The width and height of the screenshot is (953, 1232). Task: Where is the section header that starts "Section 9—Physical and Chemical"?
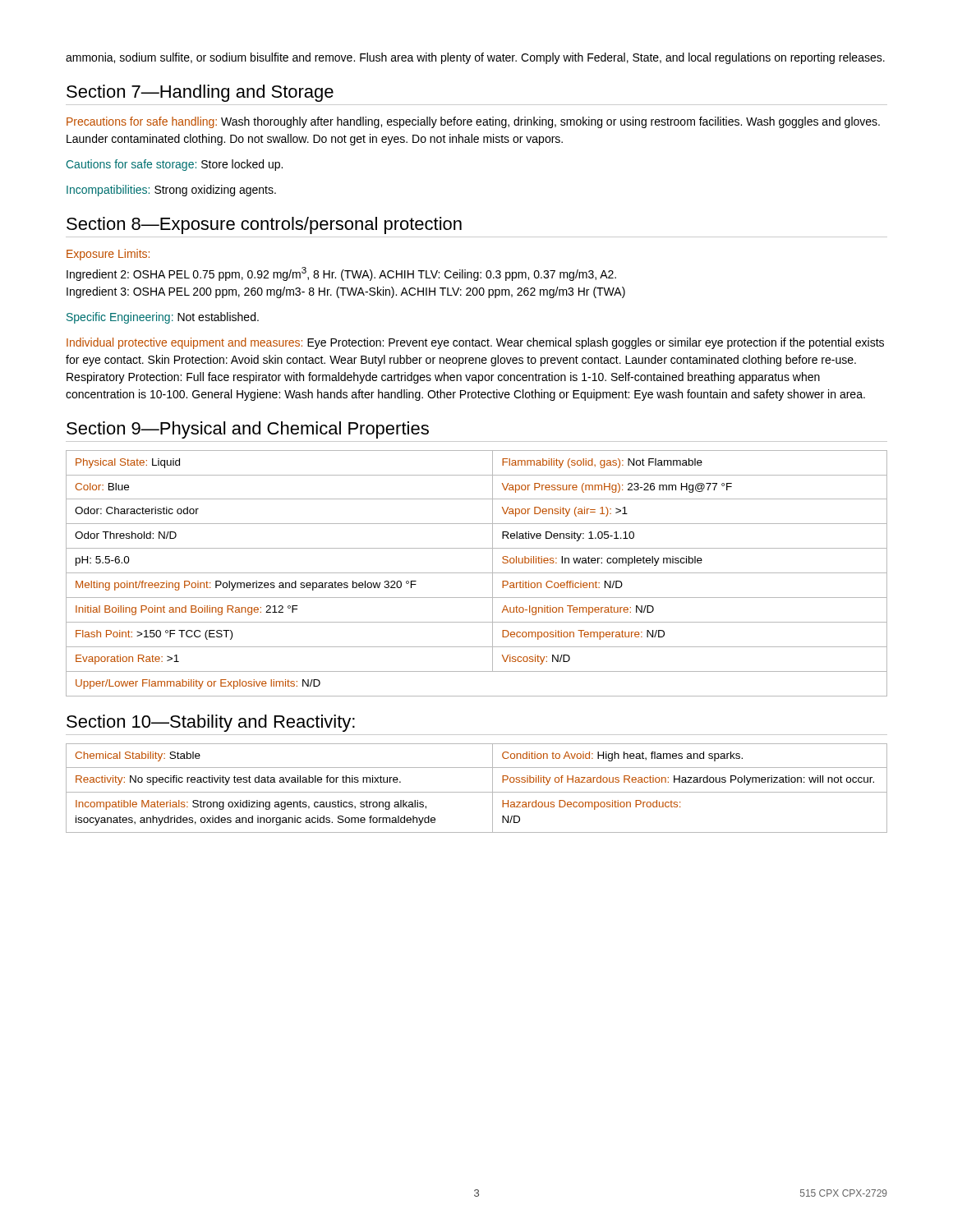coord(248,428)
